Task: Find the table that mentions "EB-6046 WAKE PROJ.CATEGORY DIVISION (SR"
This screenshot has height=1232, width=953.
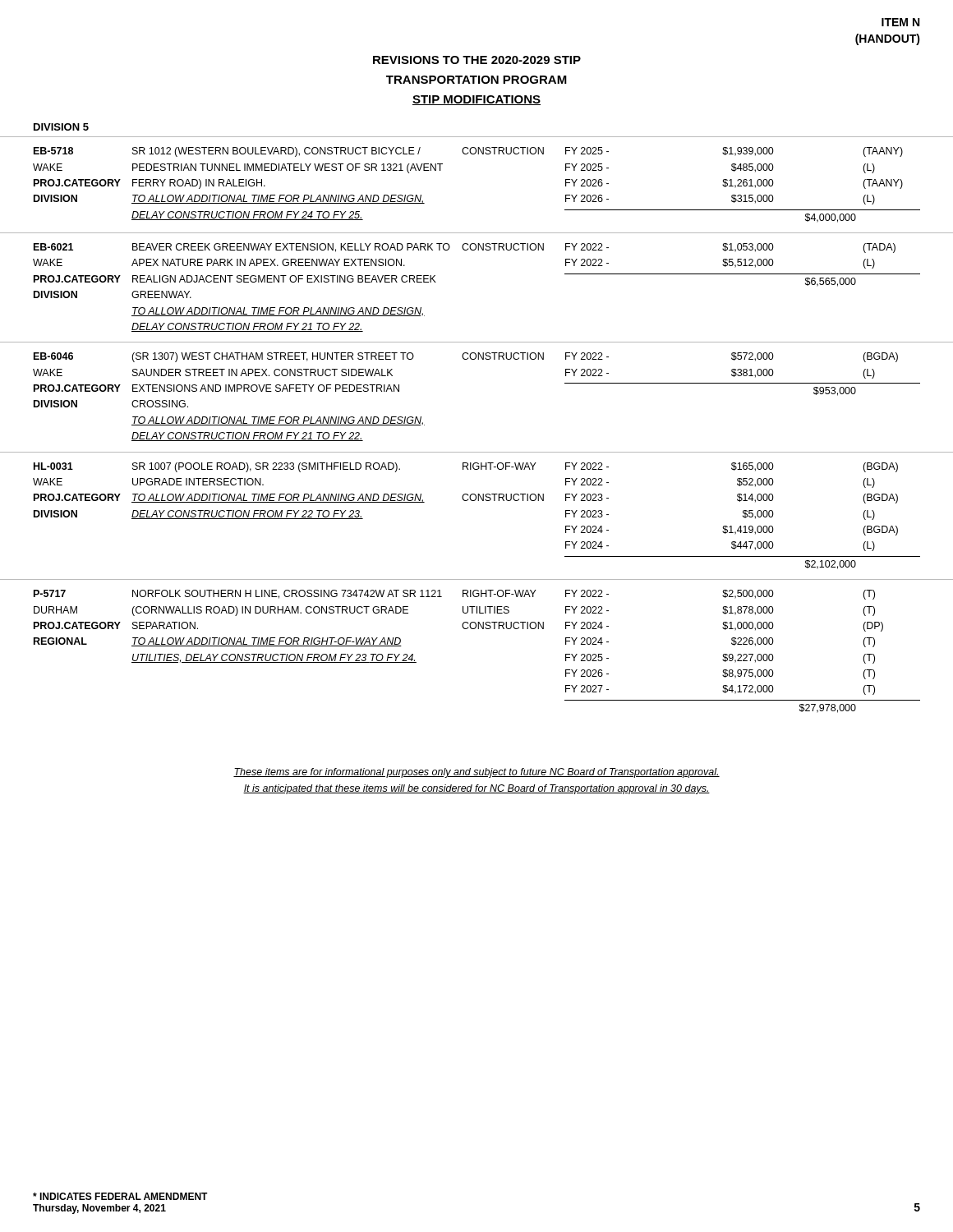Action: point(476,397)
